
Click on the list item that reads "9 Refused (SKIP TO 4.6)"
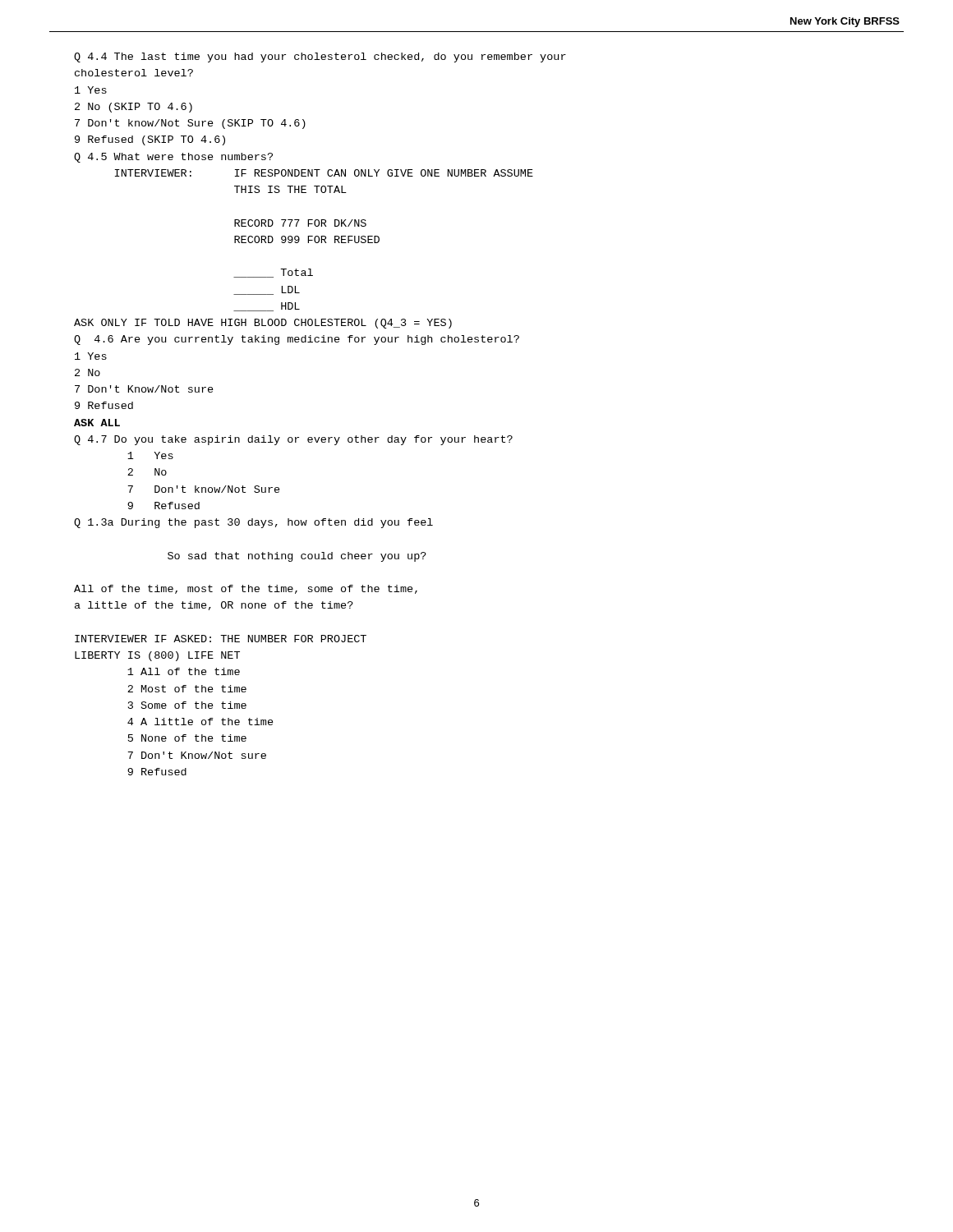point(150,140)
